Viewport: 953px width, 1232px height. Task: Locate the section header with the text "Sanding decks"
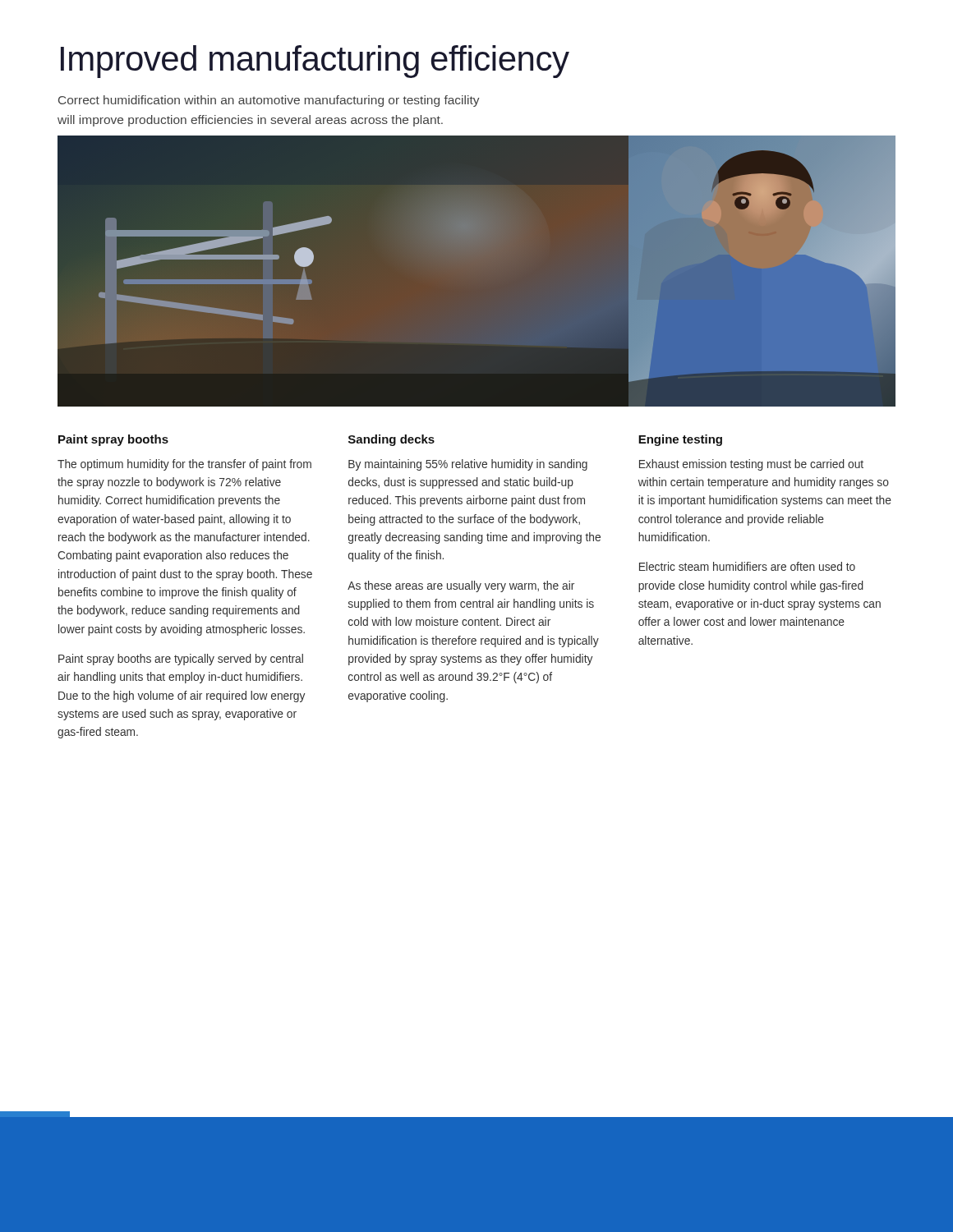(x=391, y=440)
